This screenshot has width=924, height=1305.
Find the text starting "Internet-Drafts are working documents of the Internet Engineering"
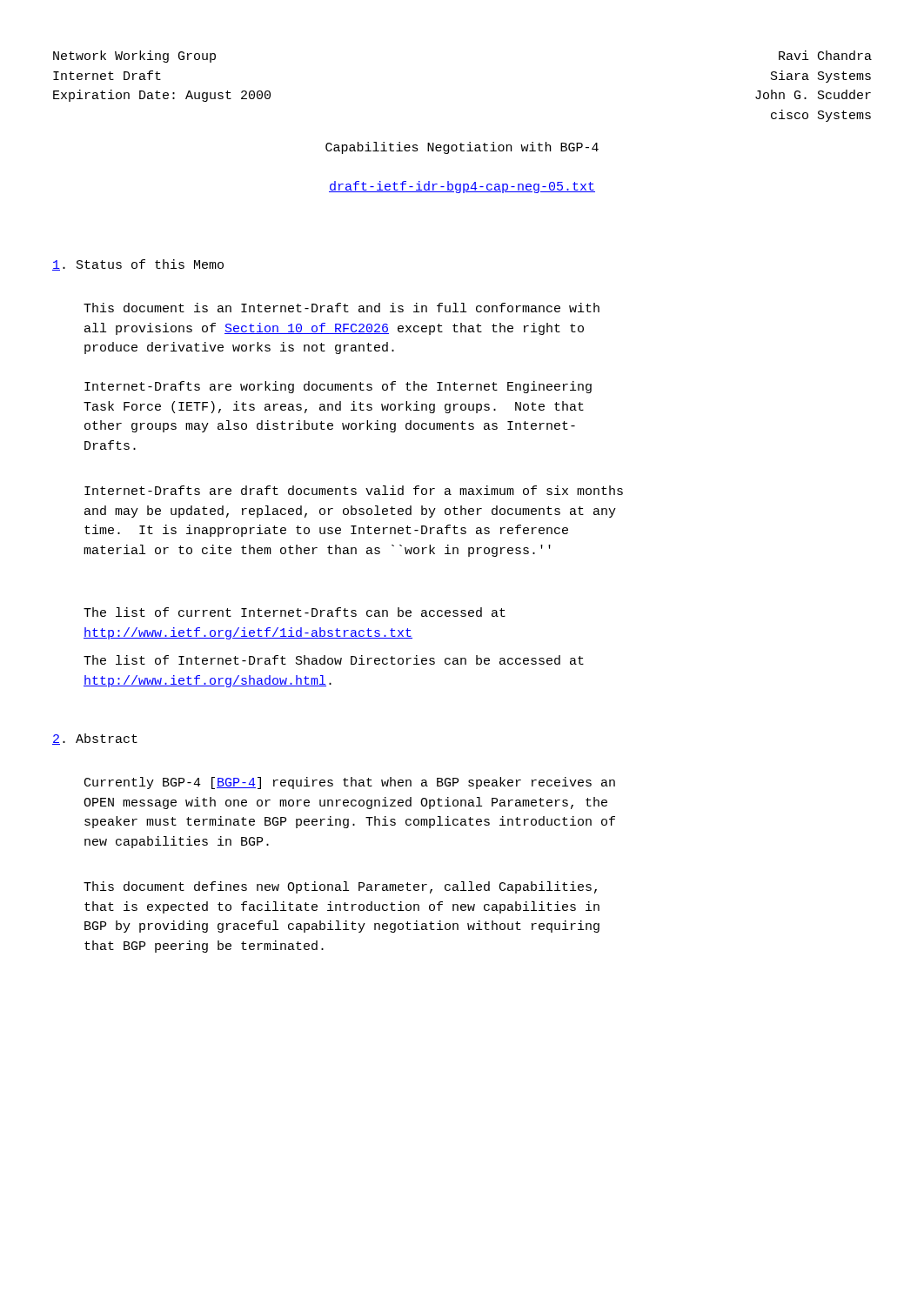(322, 417)
